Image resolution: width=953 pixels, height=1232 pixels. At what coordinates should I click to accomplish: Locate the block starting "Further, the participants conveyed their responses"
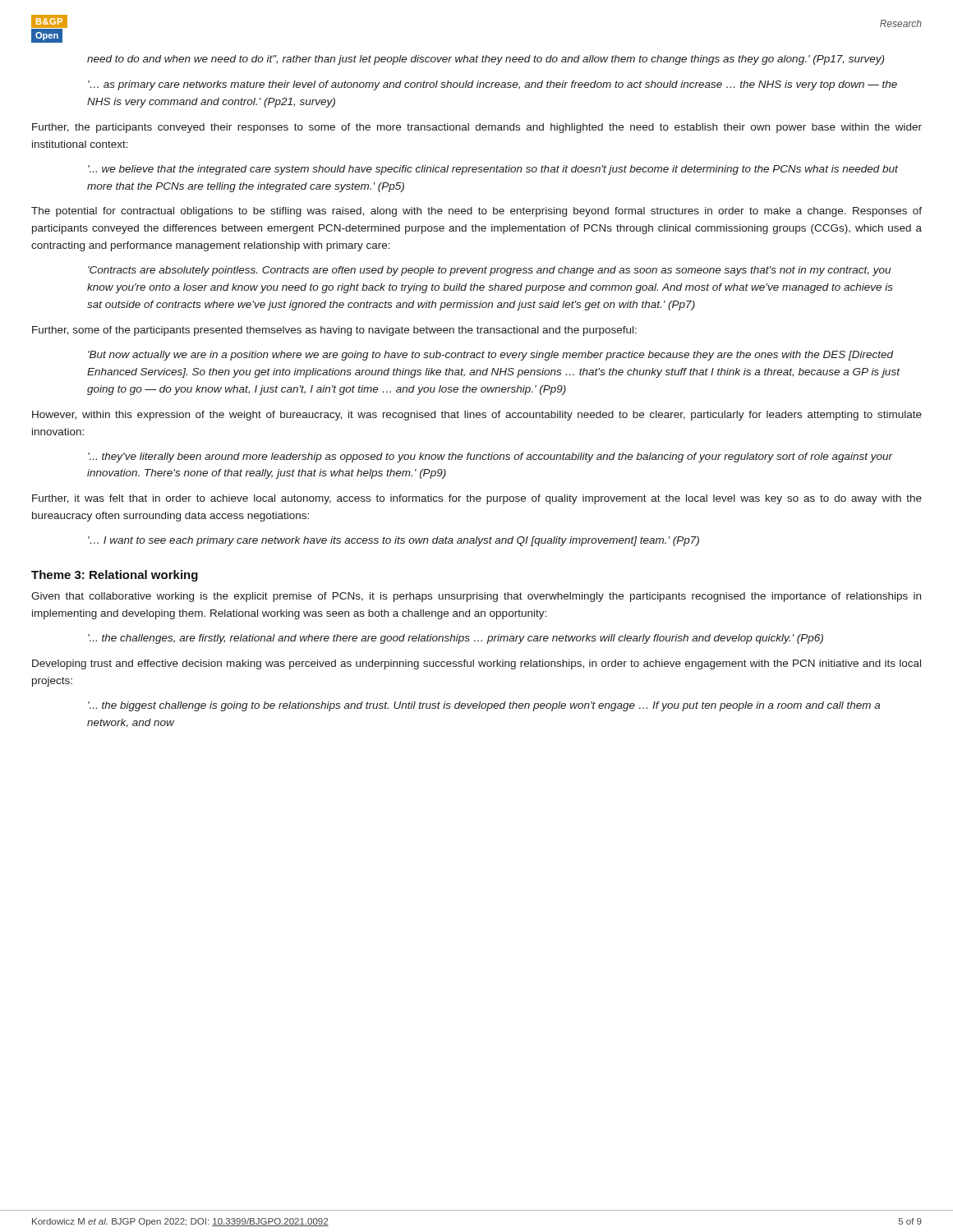476,135
